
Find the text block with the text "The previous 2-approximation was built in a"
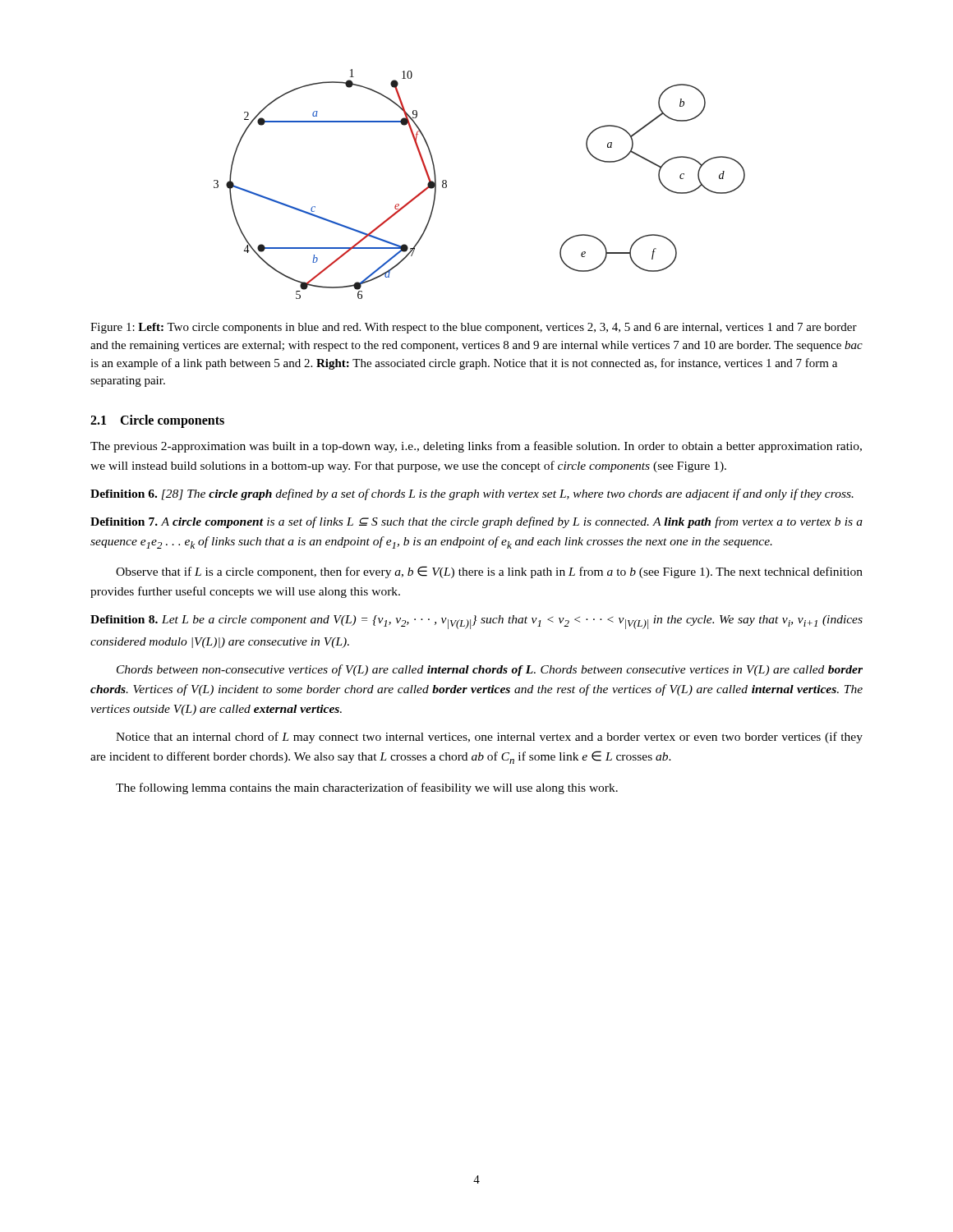click(476, 455)
